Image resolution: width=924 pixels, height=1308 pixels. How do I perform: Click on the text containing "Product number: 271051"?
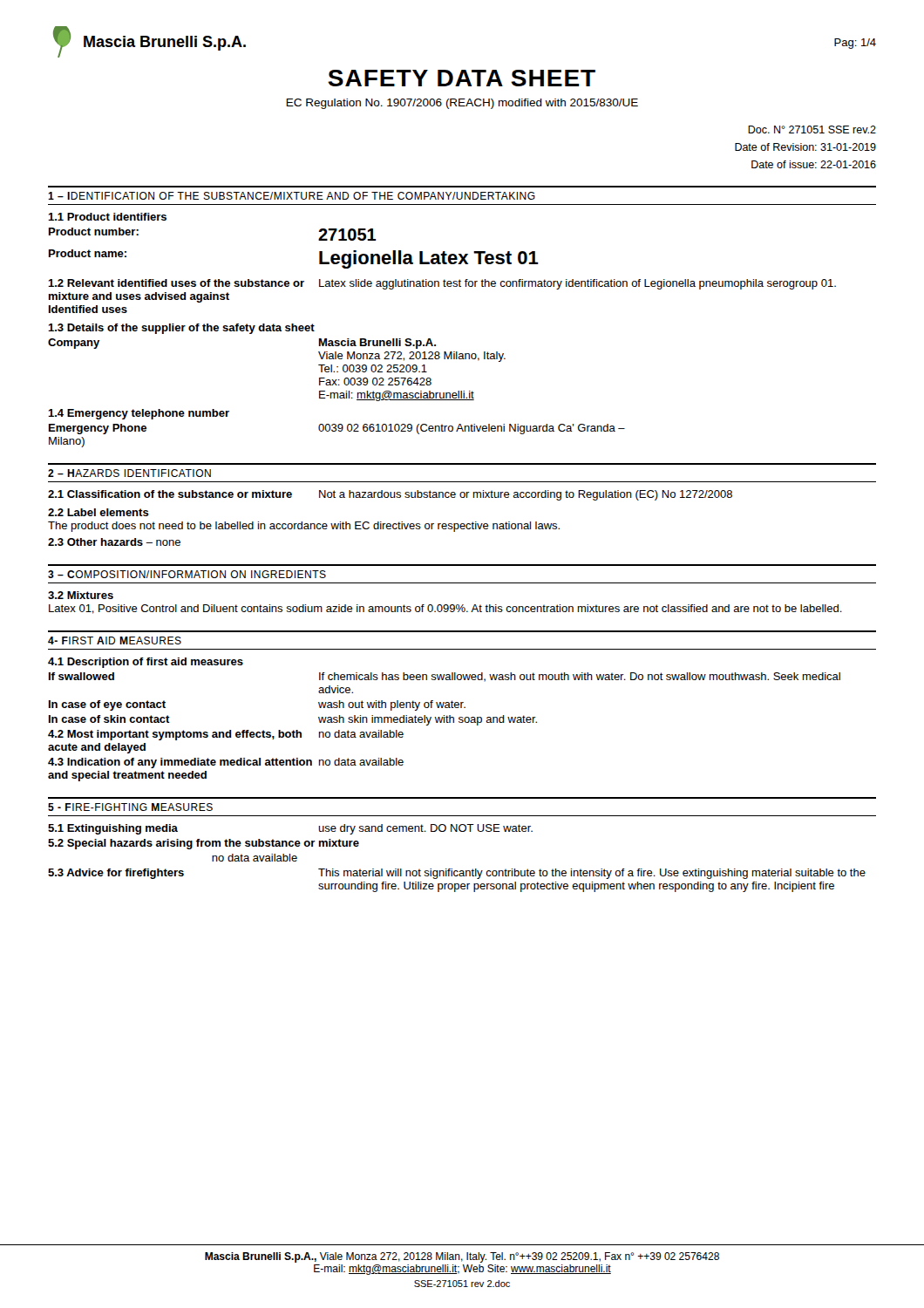(96, 234)
